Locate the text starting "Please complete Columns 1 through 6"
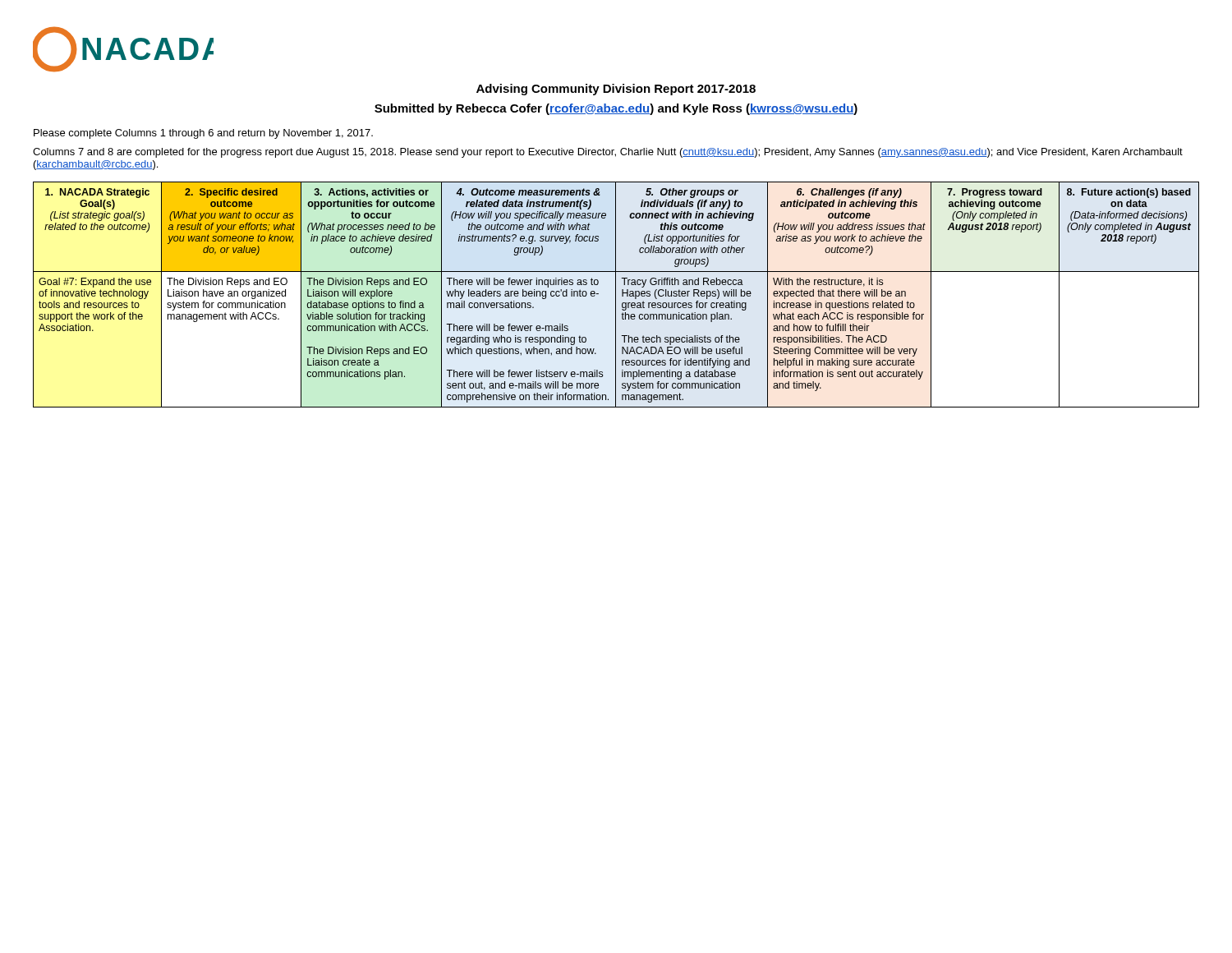This screenshot has height=953, width=1232. tap(203, 133)
